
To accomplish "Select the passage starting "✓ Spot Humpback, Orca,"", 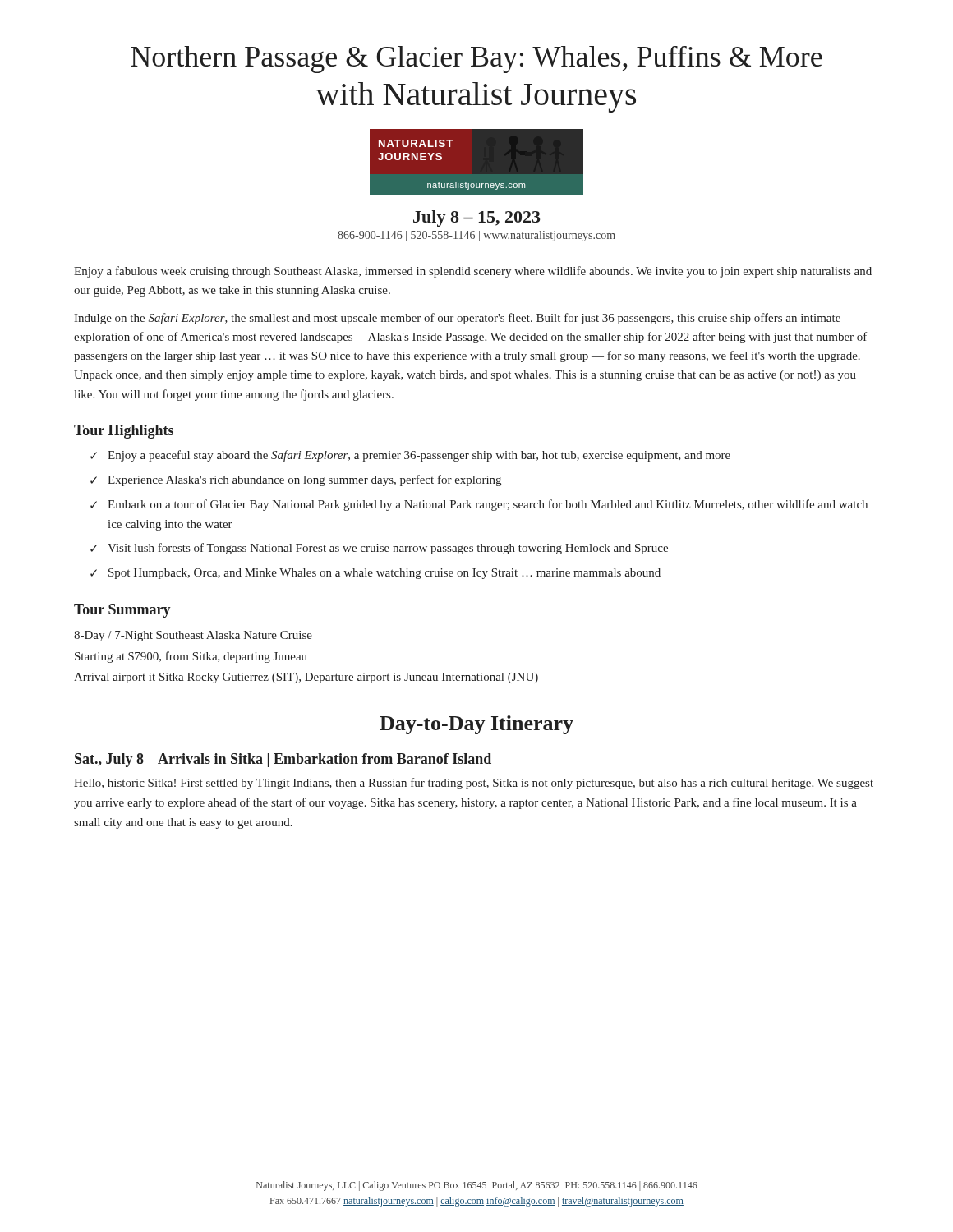I will [x=484, y=574].
